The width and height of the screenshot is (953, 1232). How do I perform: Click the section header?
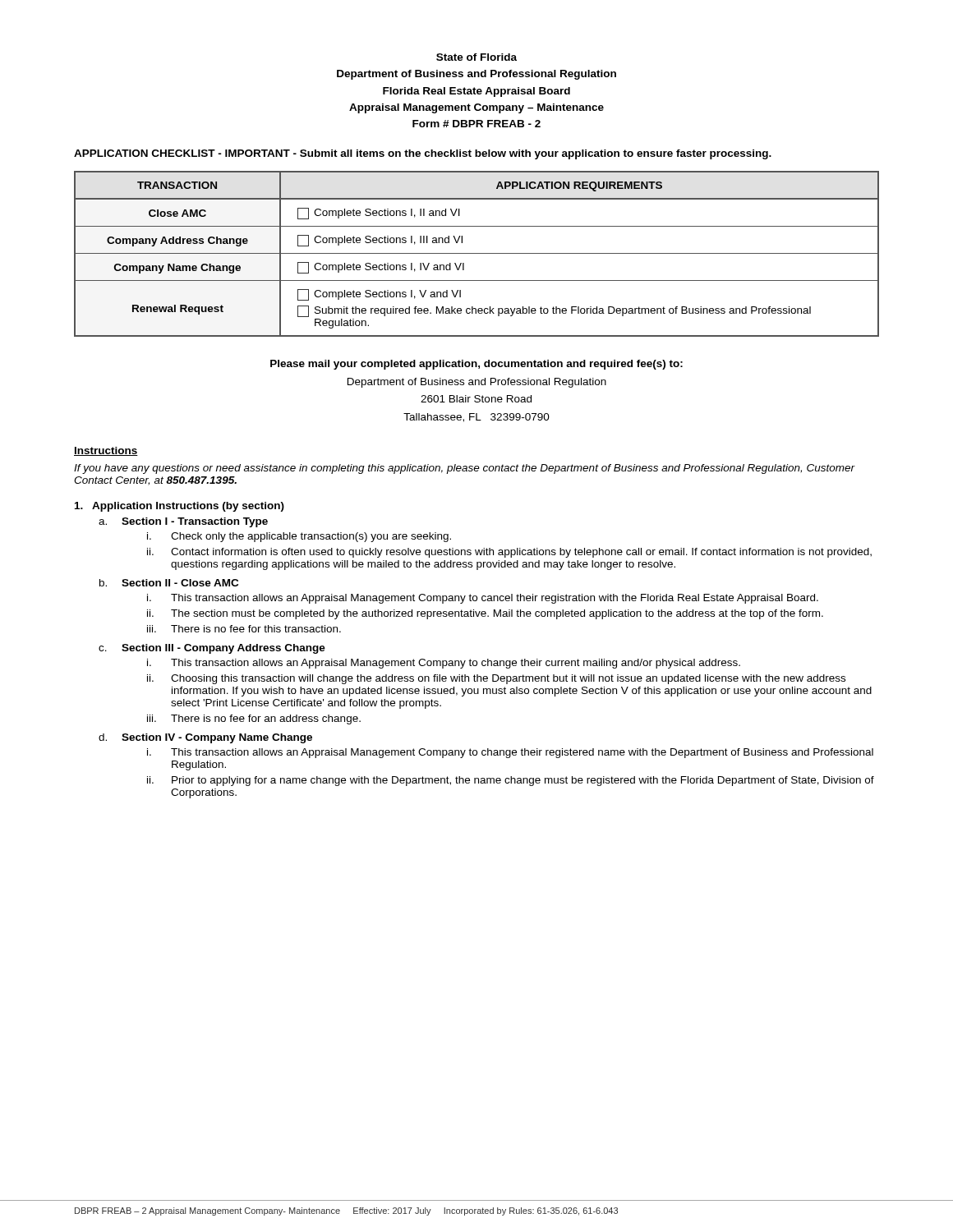click(x=106, y=450)
